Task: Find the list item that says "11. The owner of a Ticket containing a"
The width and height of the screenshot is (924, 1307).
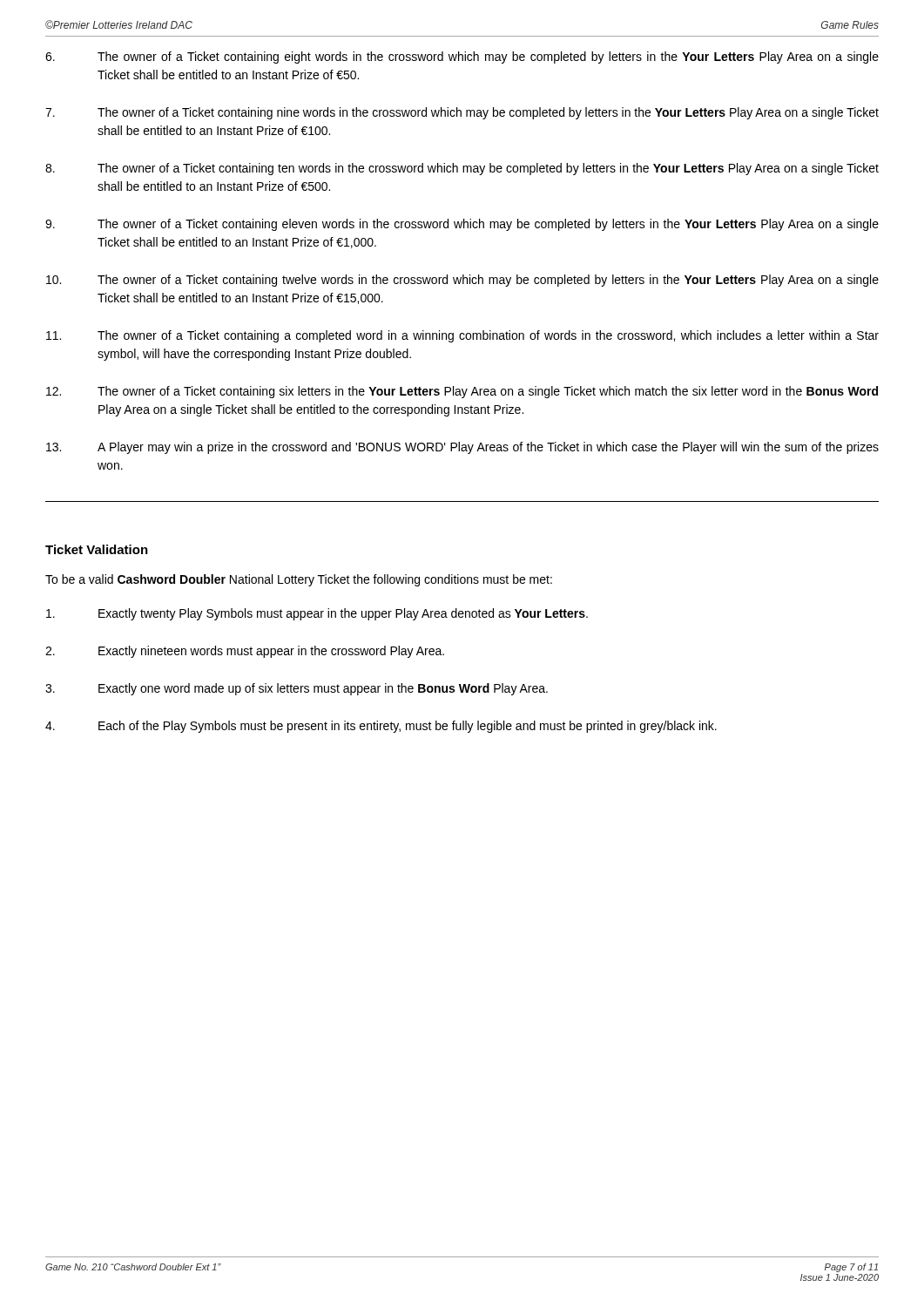Action: 462,345
